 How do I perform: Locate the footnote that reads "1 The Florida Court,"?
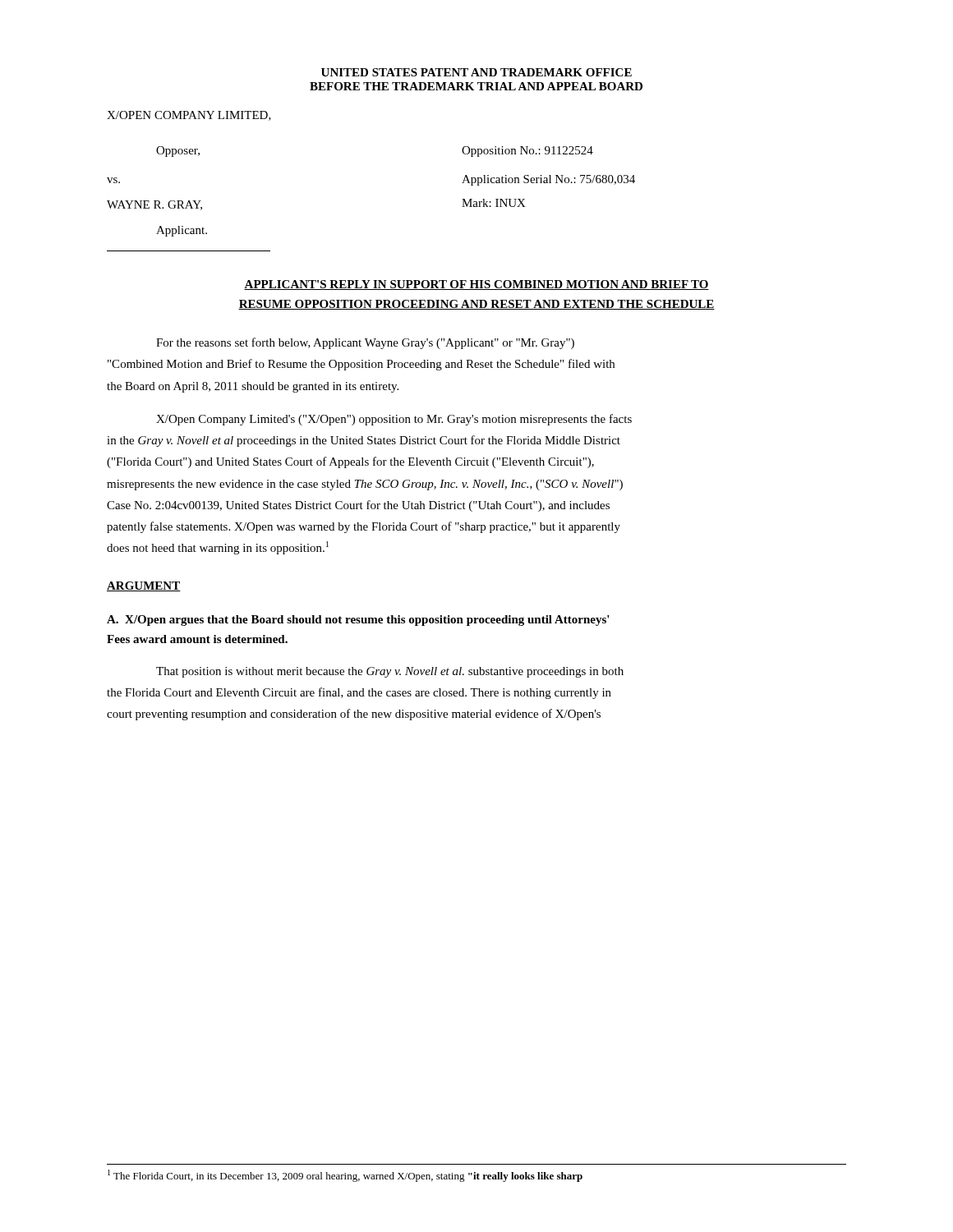click(345, 1175)
